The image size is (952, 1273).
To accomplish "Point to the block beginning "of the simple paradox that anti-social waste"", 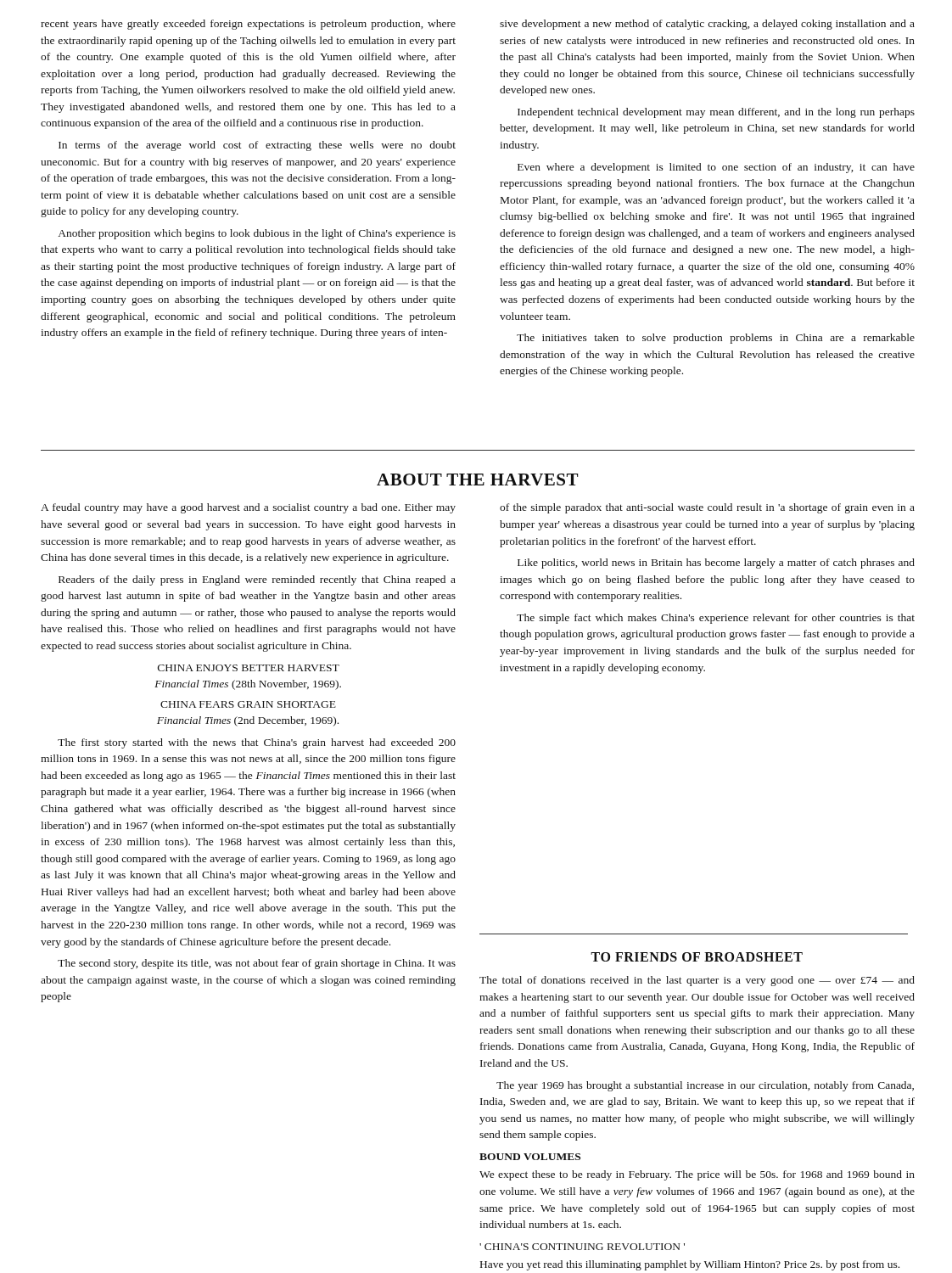I will tap(707, 587).
